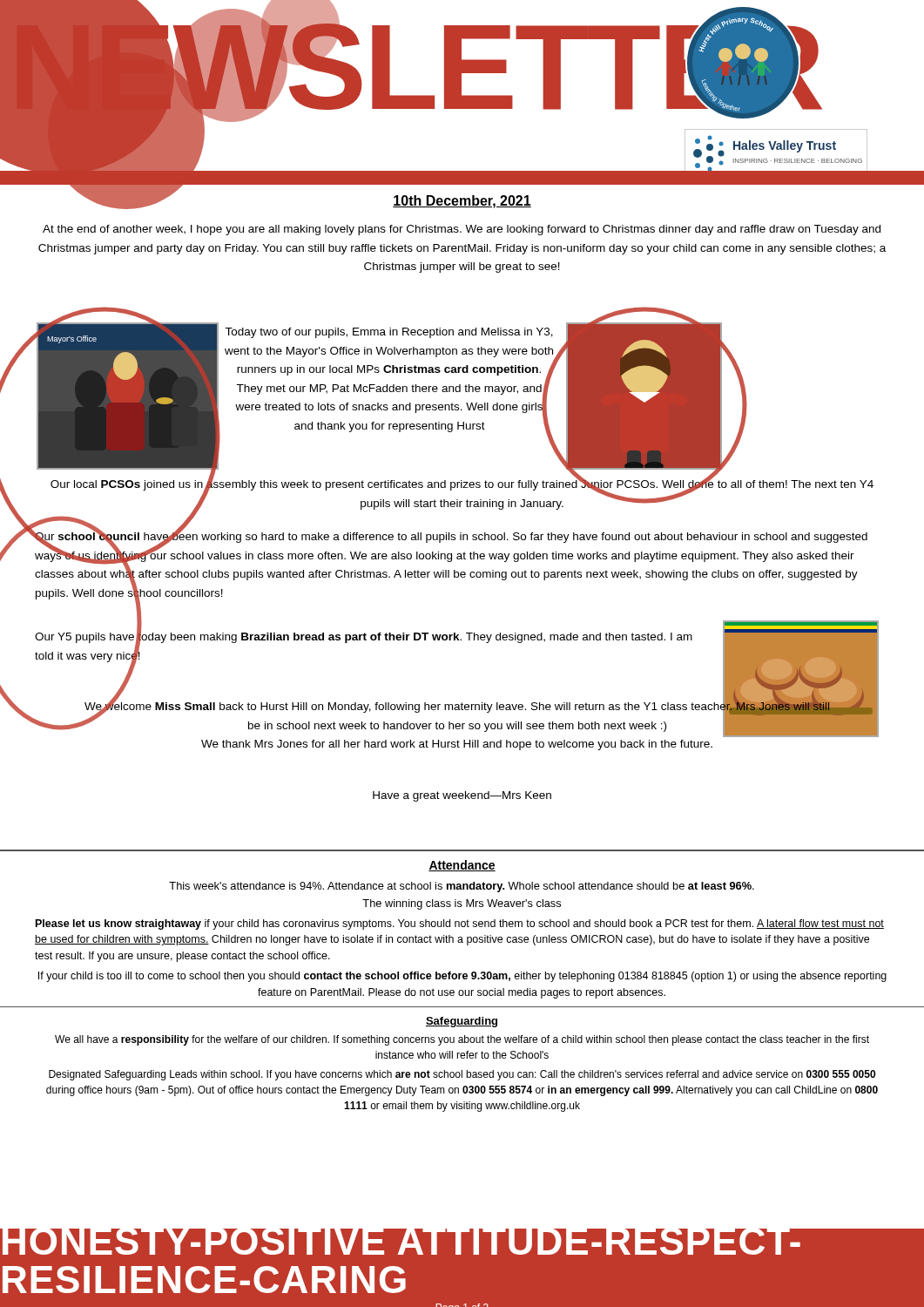Select the block starting "Our school council have been"
Image resolution: width=924 pixels, height=1307 pixels.
tap(451, 564)
